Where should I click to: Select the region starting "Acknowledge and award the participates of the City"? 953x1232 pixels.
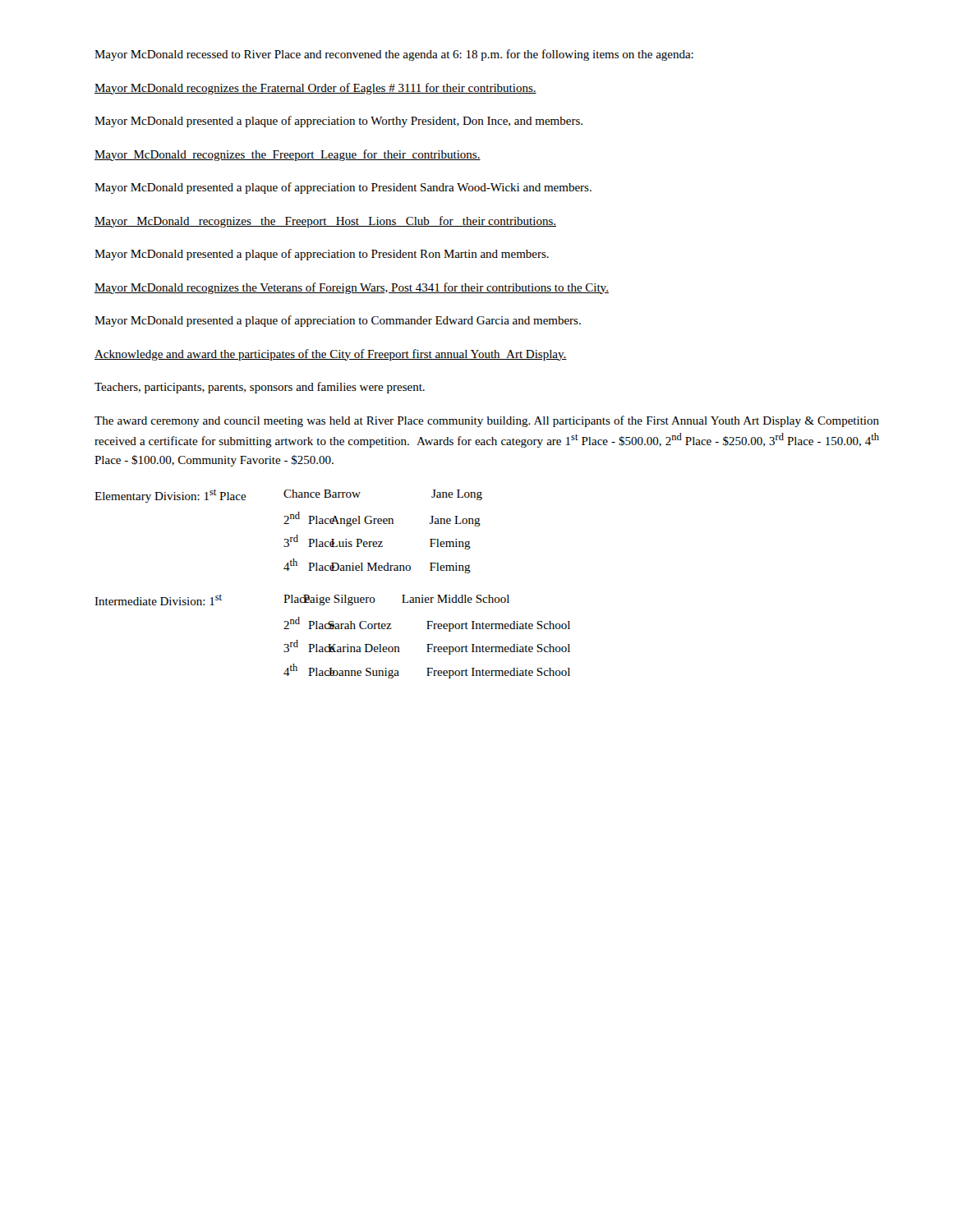click(x=330, y=354)
